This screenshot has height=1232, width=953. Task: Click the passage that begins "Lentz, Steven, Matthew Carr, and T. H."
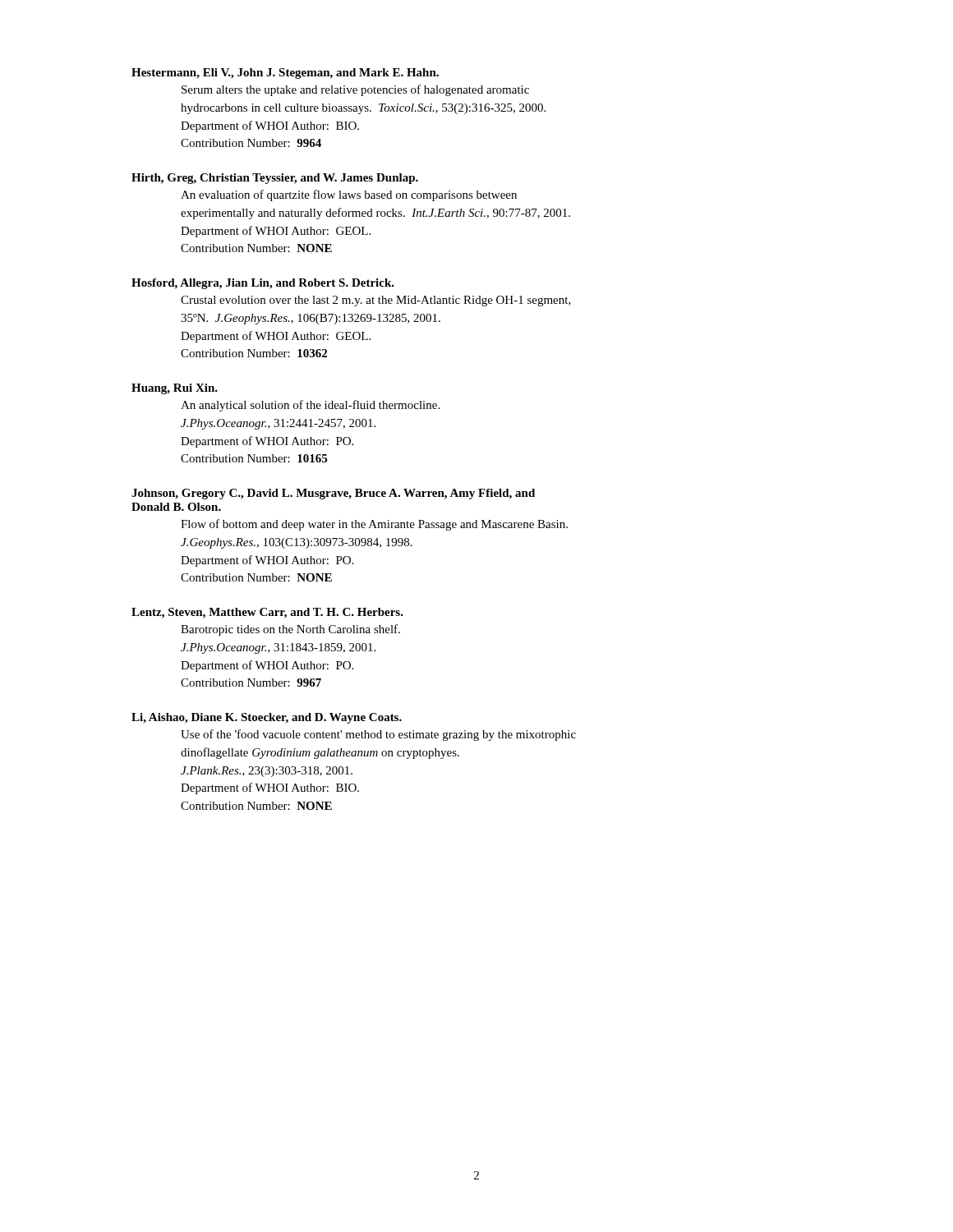pyautogui.click(x=267, y=613)
